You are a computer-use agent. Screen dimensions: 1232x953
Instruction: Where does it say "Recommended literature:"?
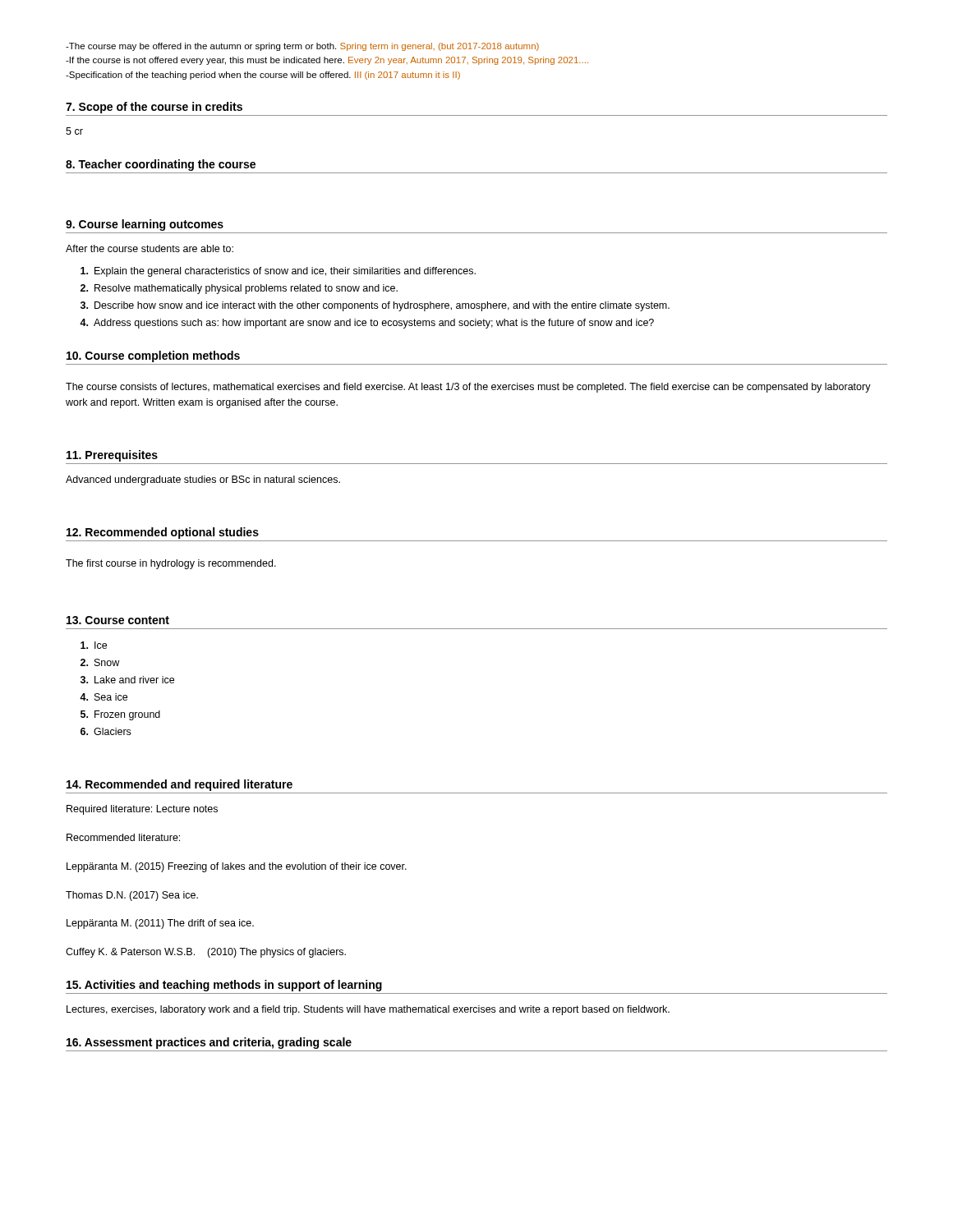[123, 838]
